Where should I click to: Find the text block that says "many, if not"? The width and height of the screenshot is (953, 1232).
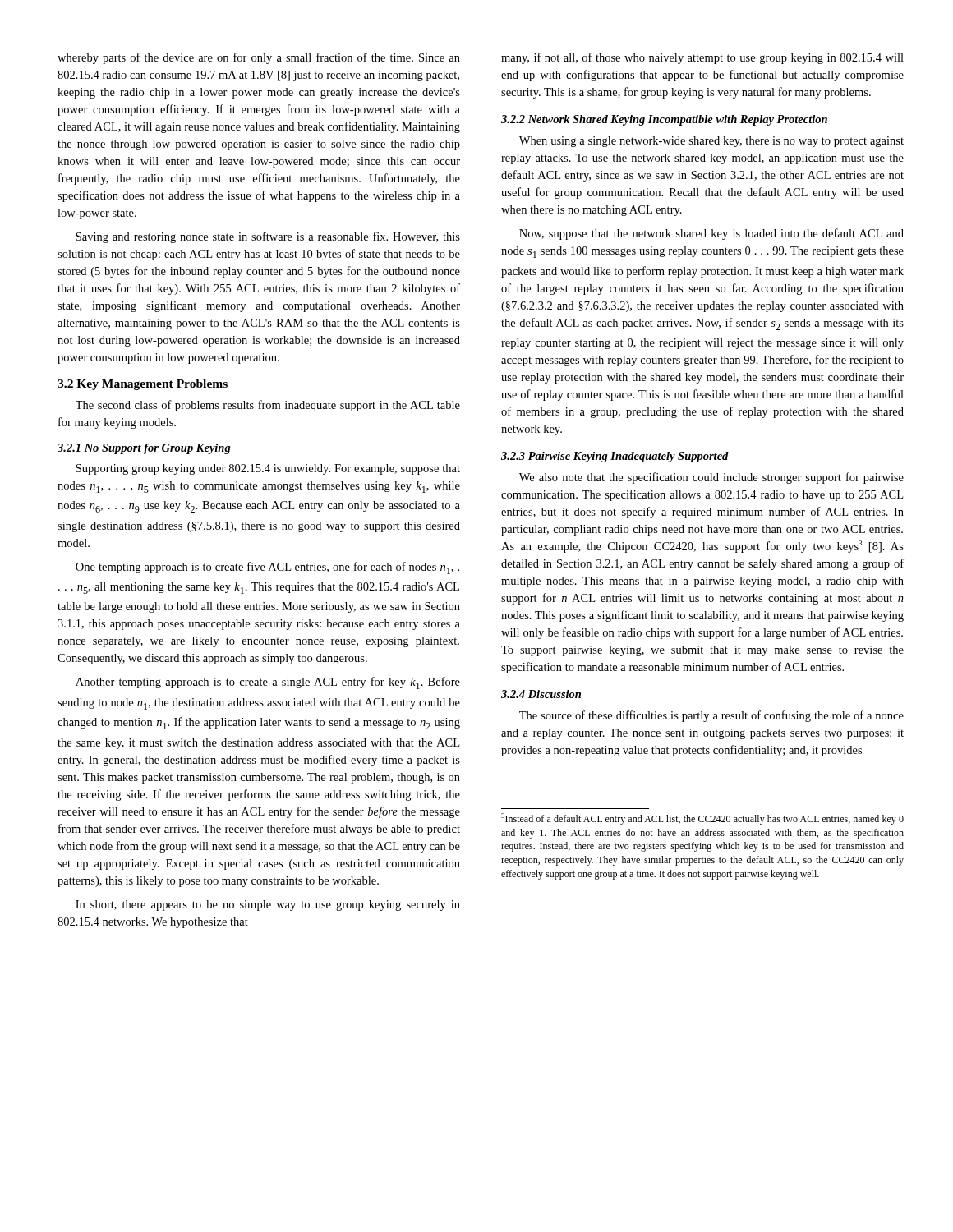click(x=702, y=75)
